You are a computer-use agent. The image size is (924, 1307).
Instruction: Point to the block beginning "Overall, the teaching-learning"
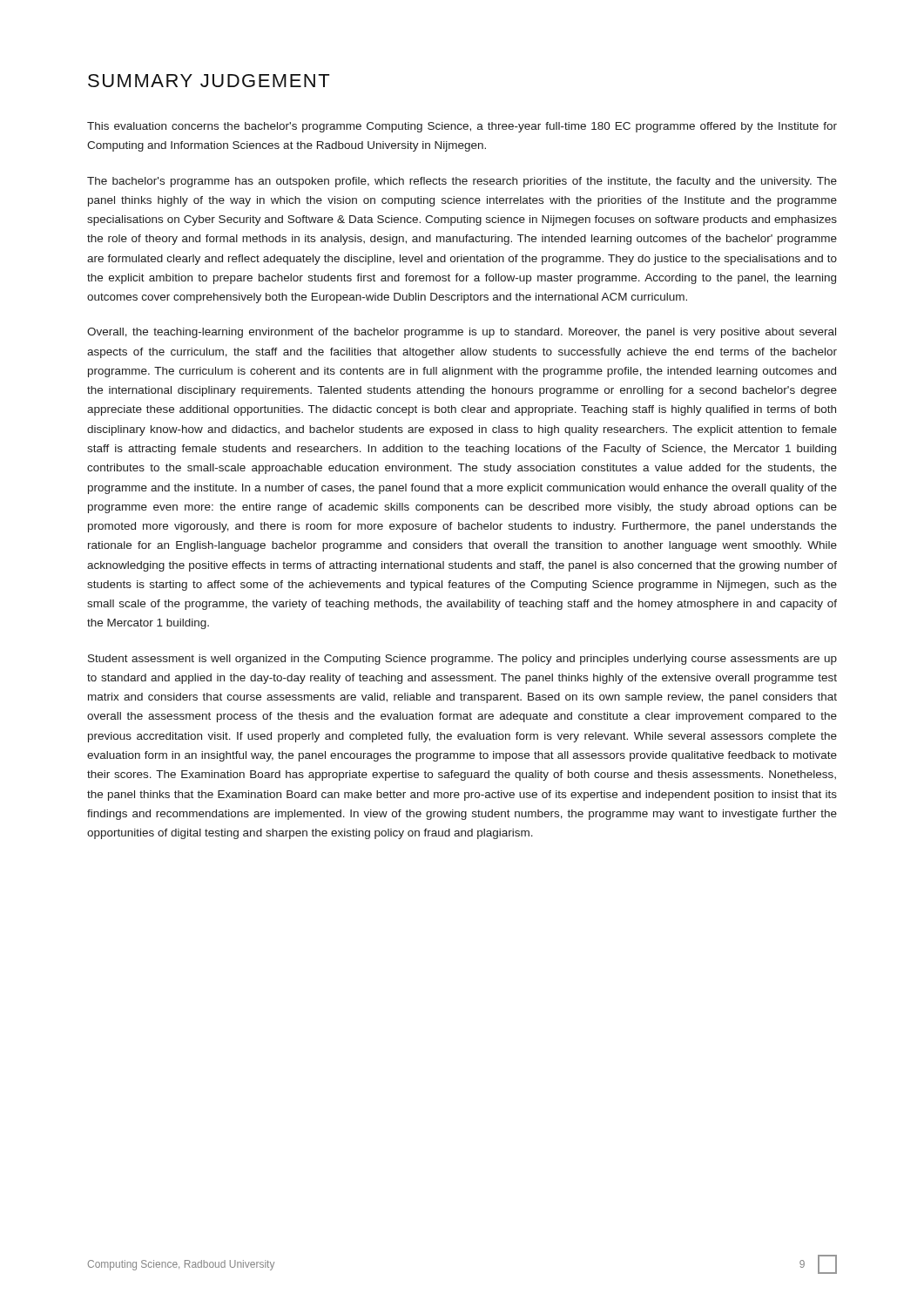point(462,477)
